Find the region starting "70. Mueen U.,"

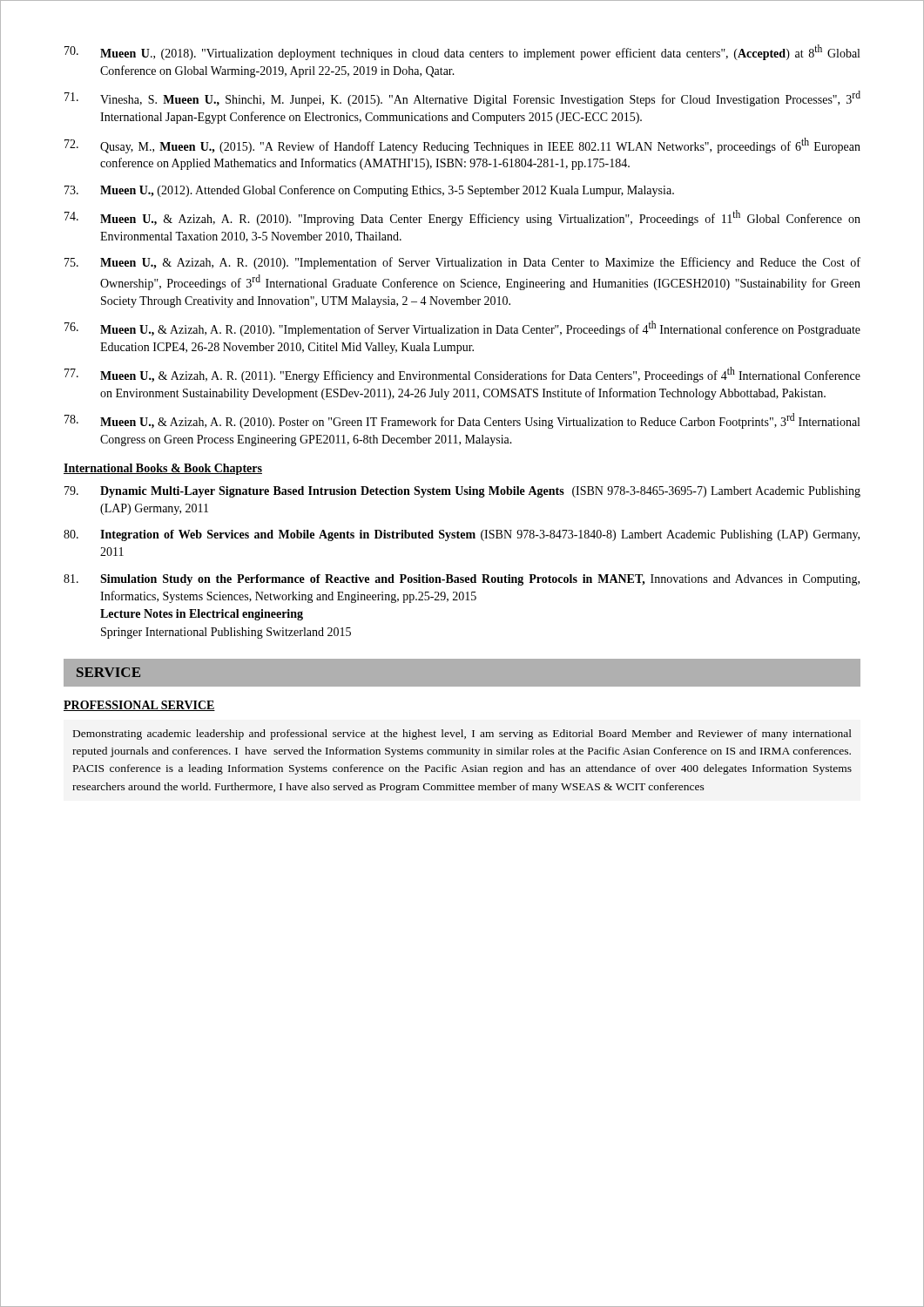pos(462,62)
